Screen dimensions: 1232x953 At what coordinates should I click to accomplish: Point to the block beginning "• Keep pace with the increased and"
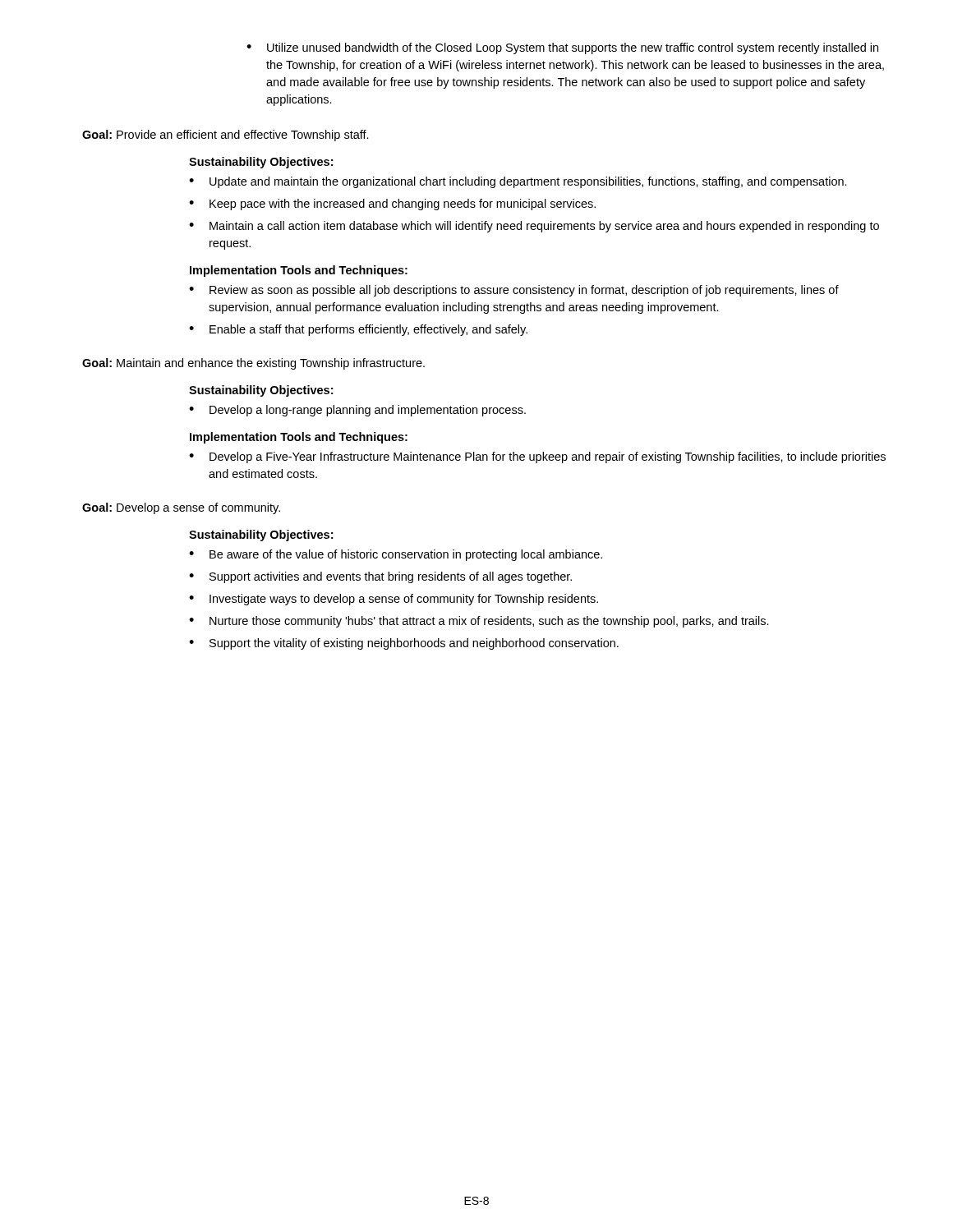point(538,204)
